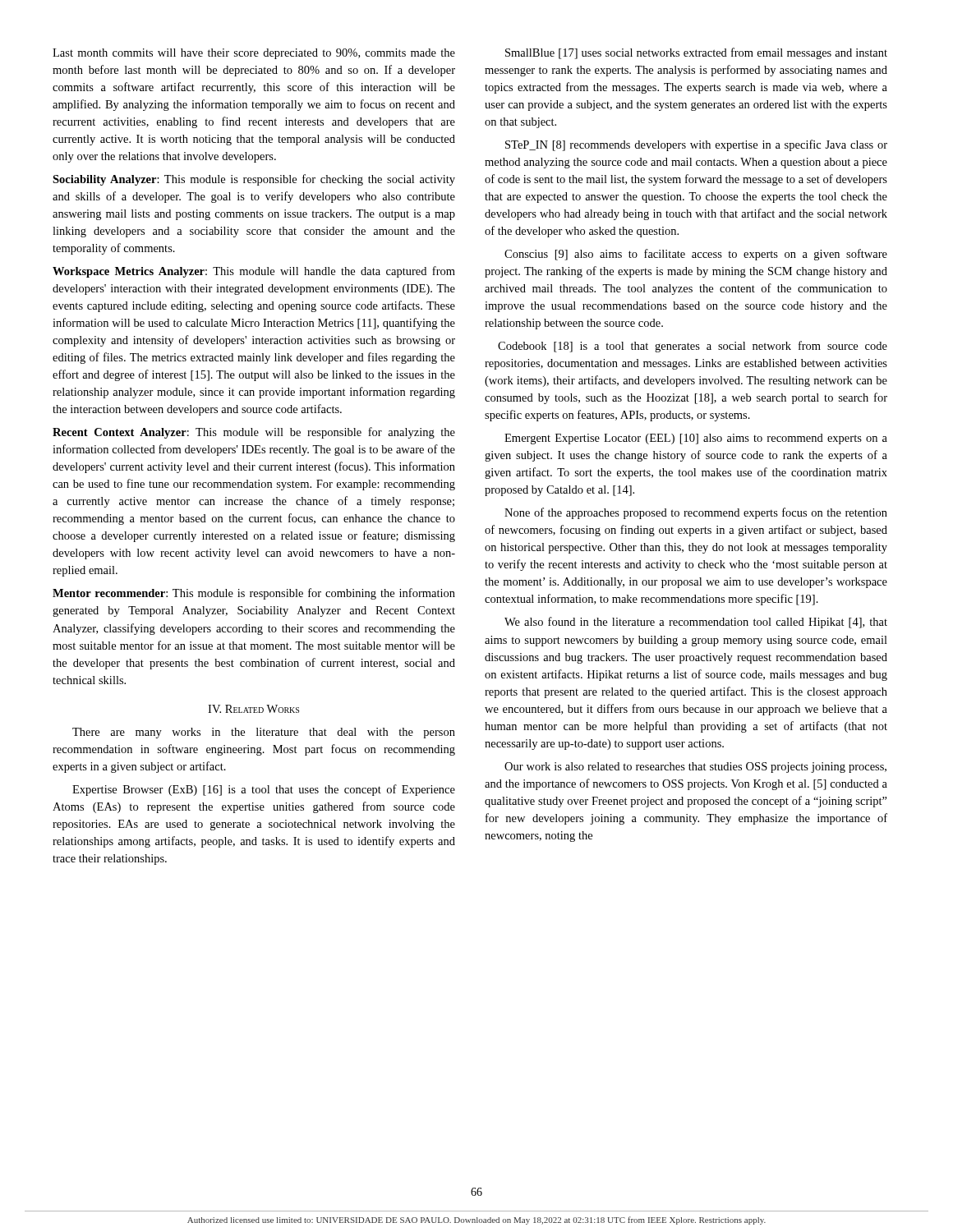Point to the region starting "None of the approaches proposed to recommend experts"
Viewport: 953px width, 1232px height.
pyautogui.click(x=686, y=556)
